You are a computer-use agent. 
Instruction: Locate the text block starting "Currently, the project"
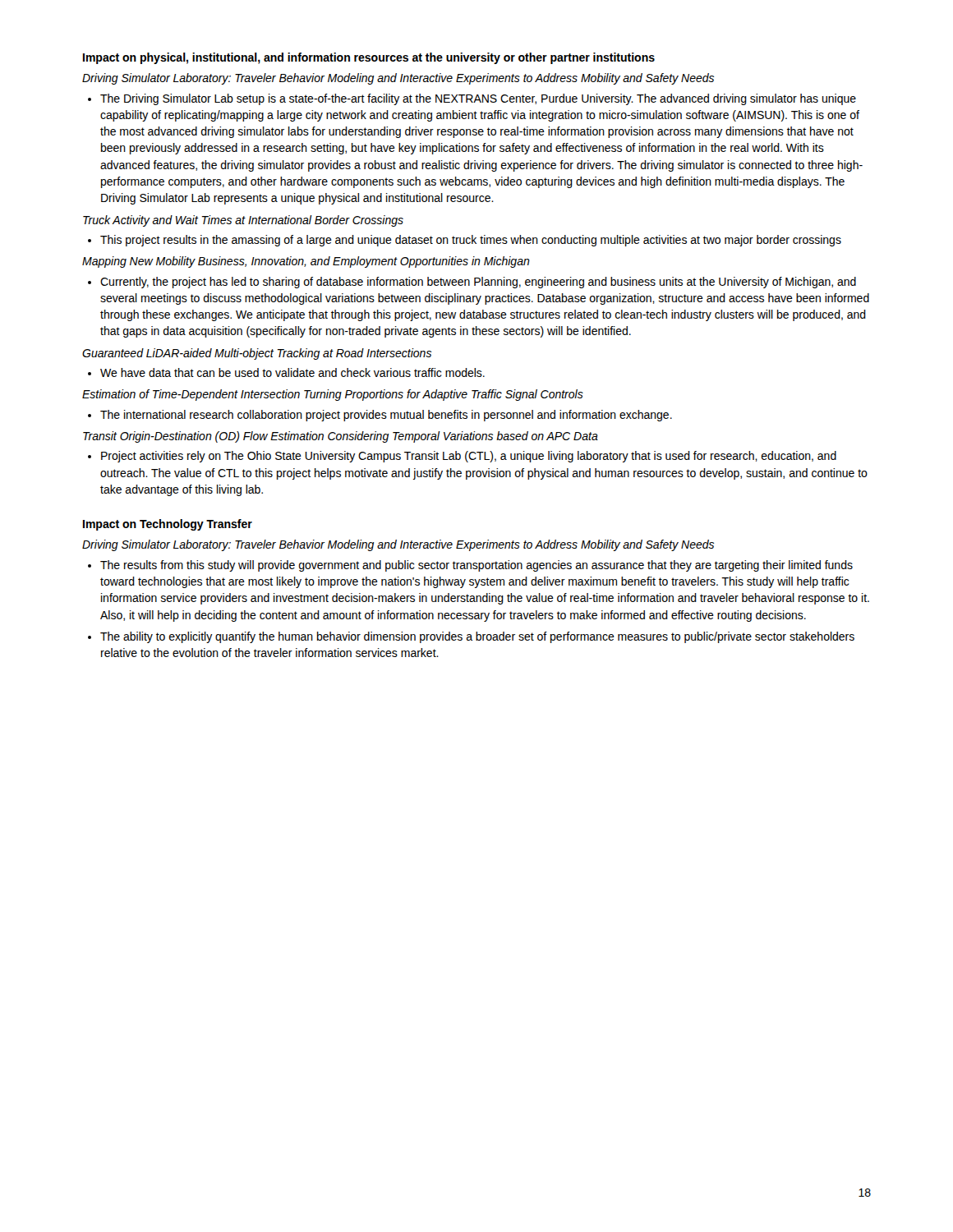click(x=485, y=306)
